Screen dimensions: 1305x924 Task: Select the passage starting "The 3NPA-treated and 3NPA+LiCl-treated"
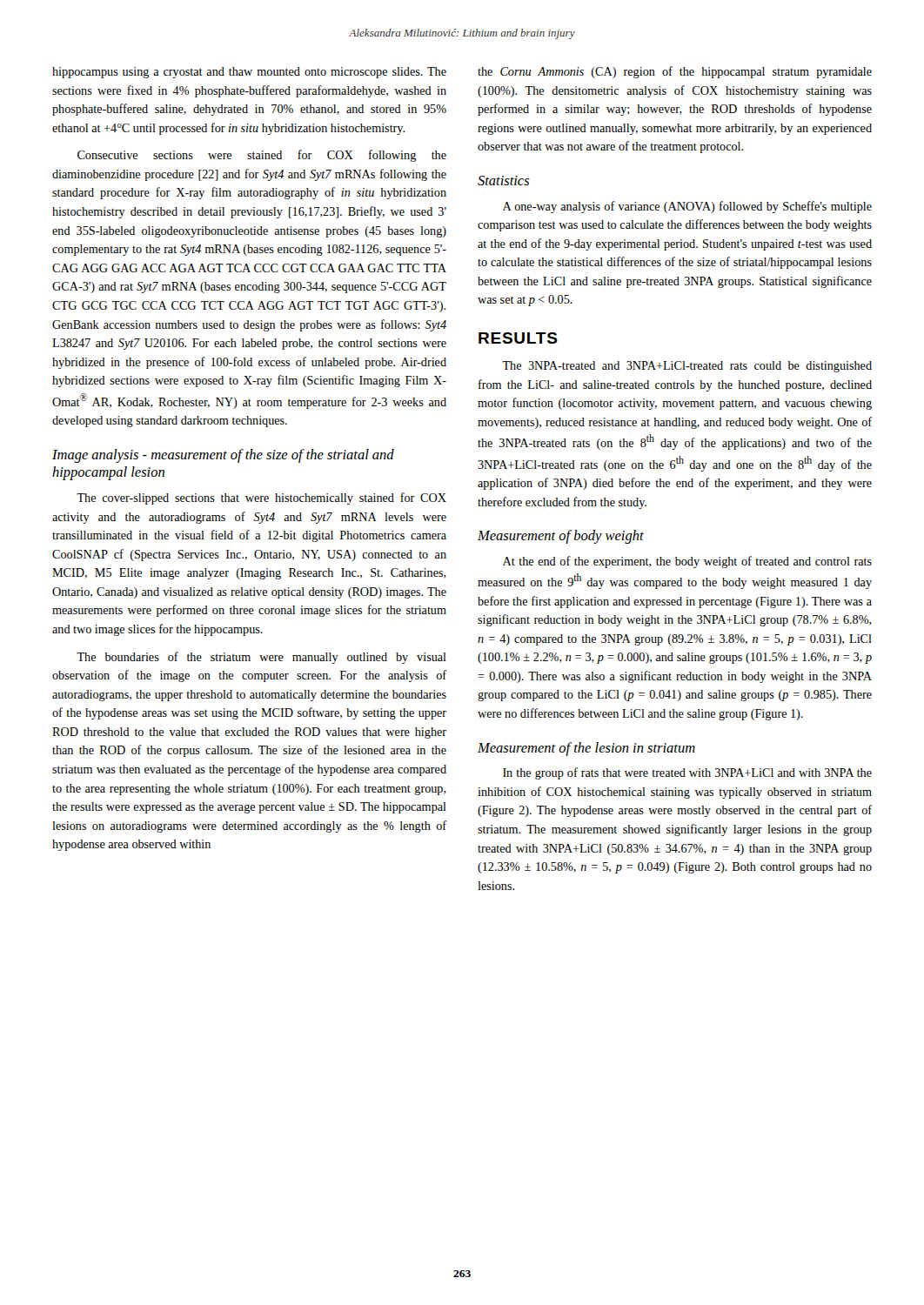click(675, 434)
